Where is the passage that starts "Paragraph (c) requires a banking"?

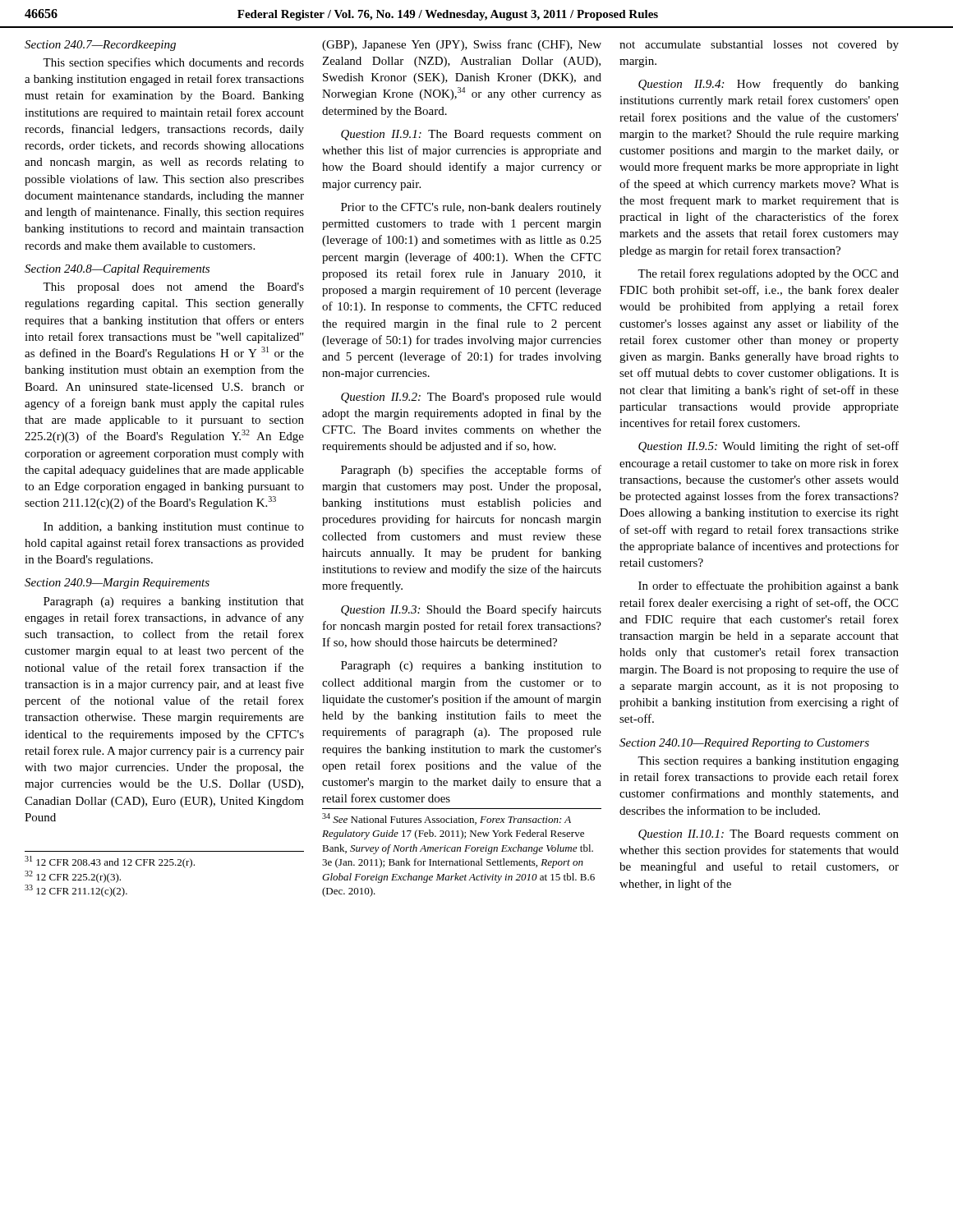click(x=462, y=732)
